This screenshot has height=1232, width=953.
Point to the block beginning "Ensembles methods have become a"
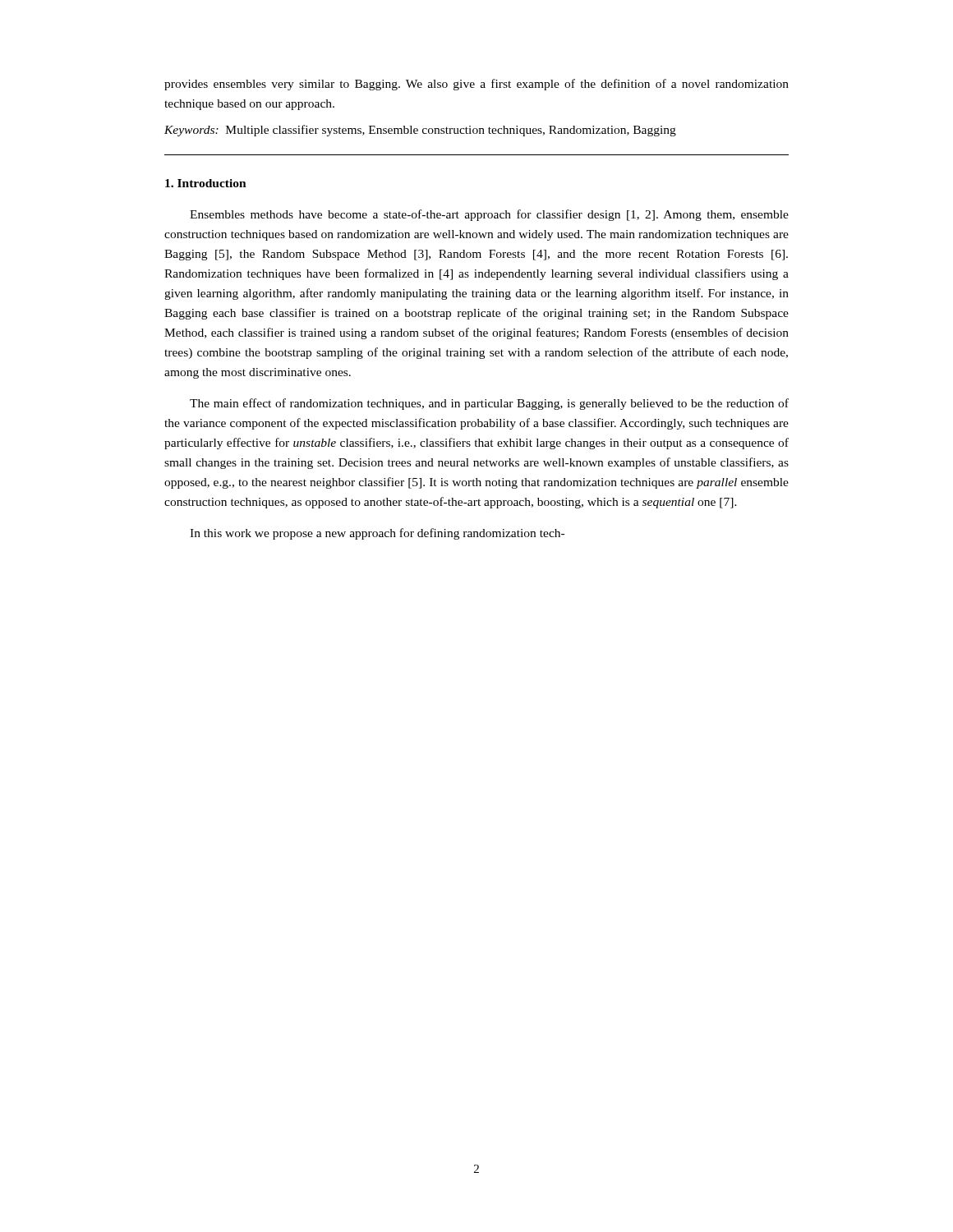476,293
